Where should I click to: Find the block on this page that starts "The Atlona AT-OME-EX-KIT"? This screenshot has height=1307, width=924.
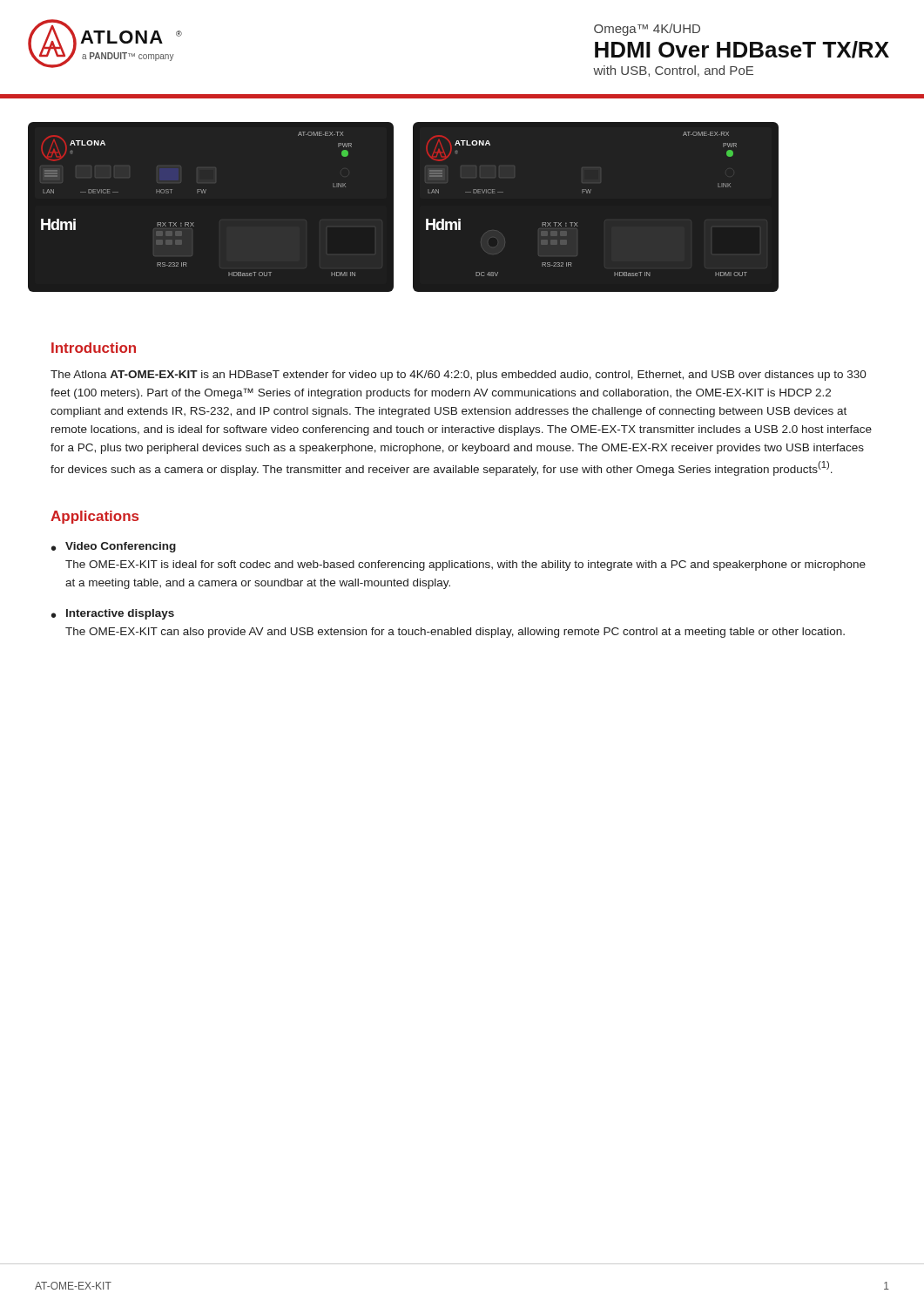point(461,421)
